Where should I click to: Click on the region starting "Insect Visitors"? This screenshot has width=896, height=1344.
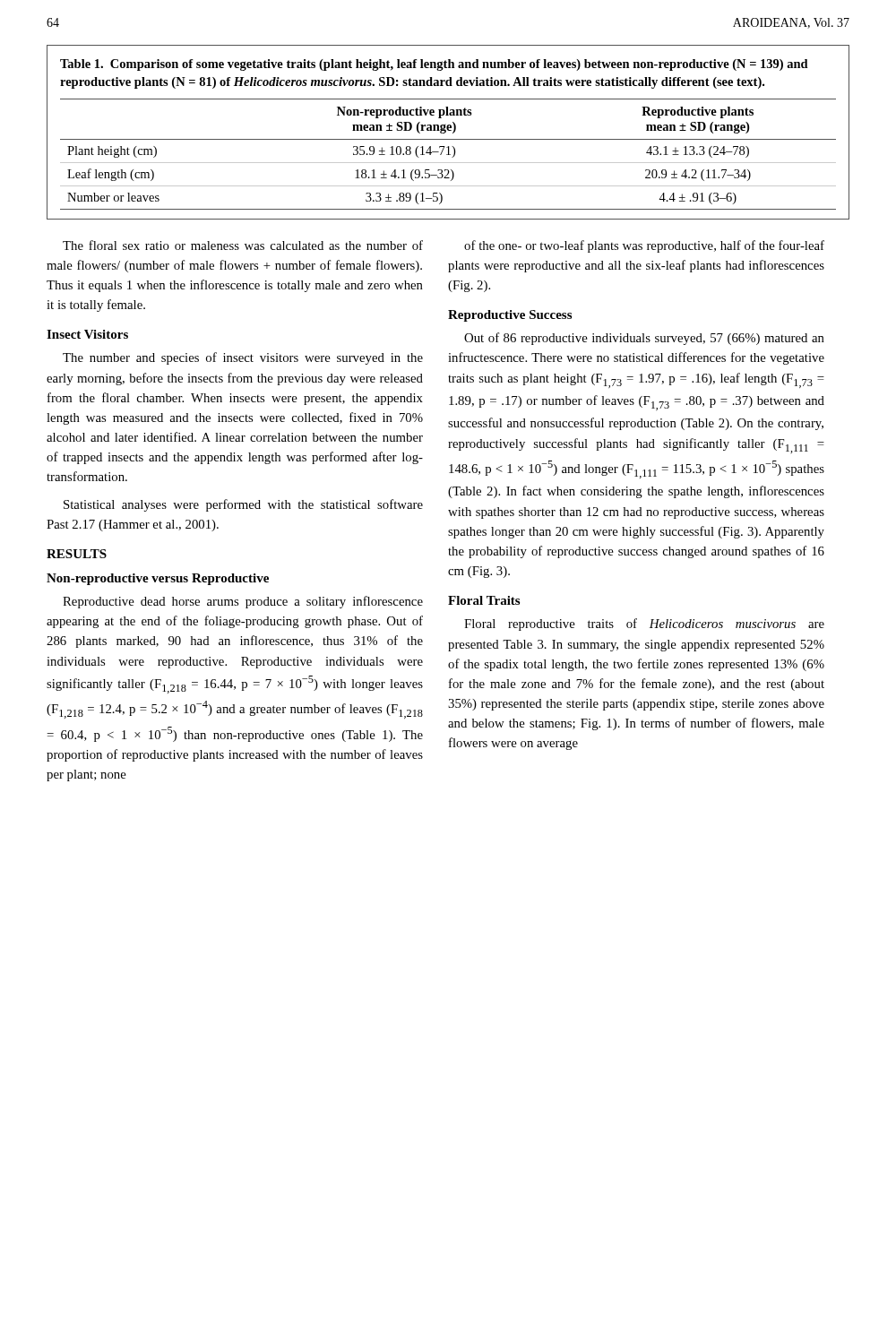click(x=87, y=335)
